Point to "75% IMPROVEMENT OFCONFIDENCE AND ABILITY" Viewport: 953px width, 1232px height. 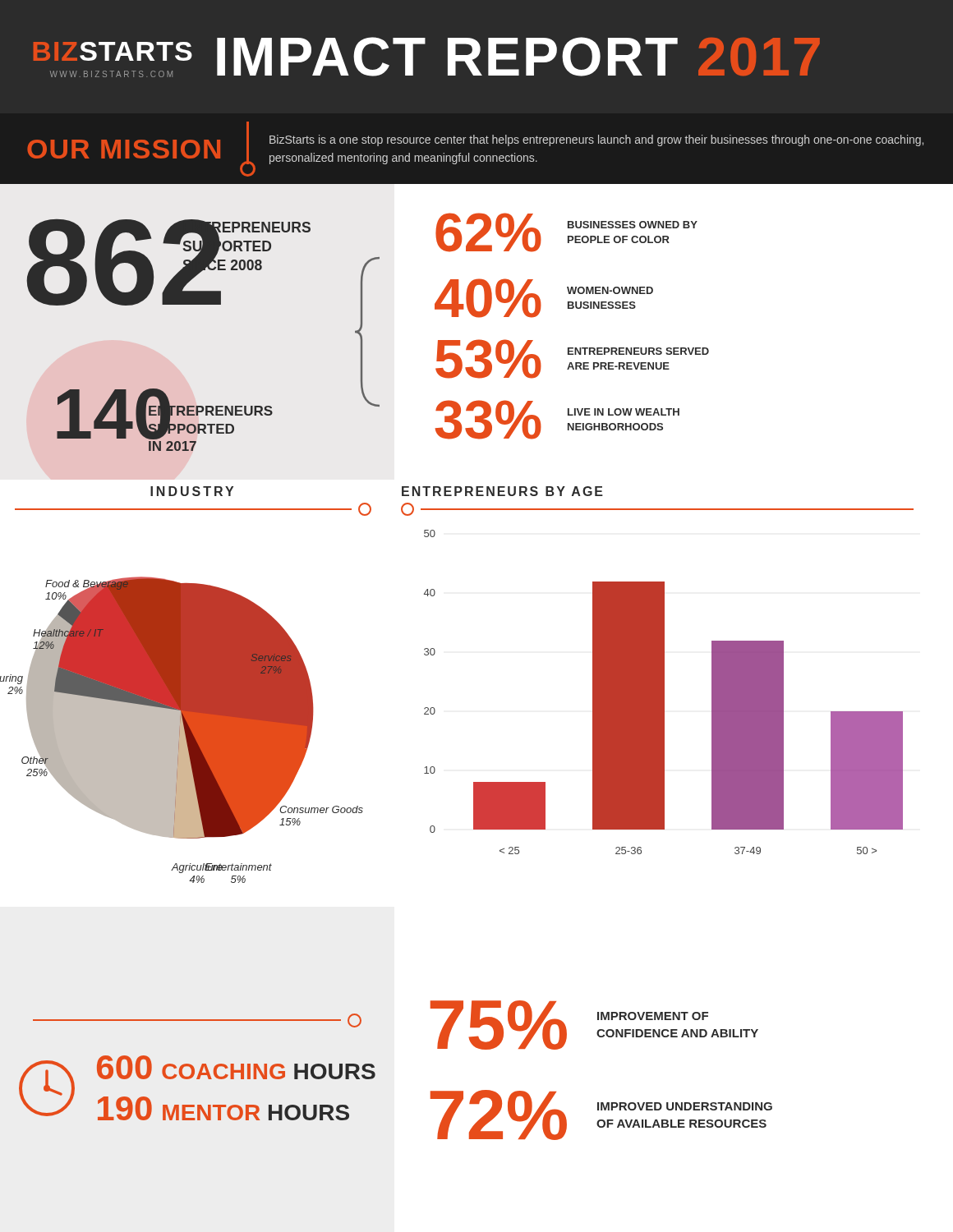[593, 1024]
